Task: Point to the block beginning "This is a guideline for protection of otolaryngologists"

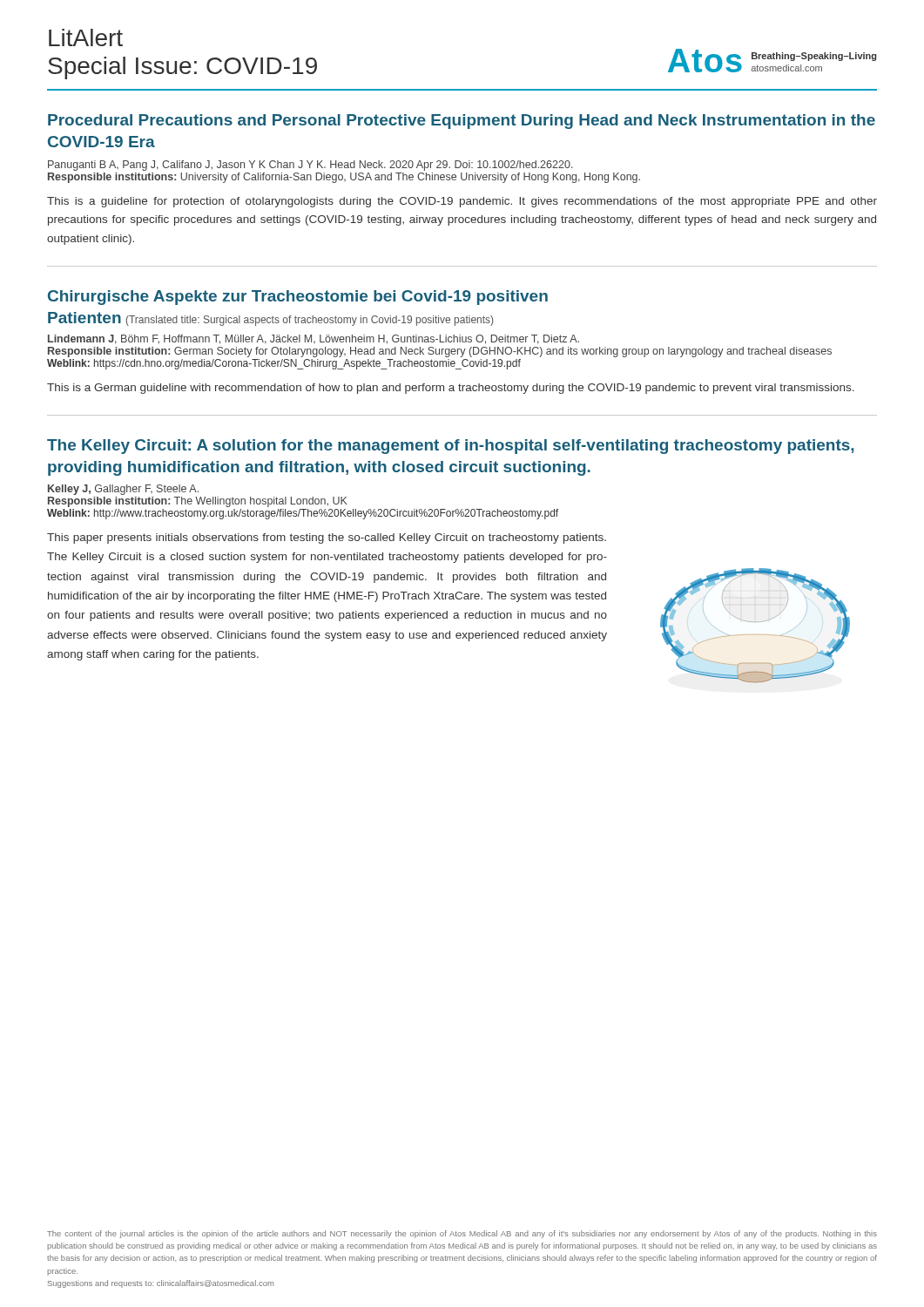Action: [462, 219]
